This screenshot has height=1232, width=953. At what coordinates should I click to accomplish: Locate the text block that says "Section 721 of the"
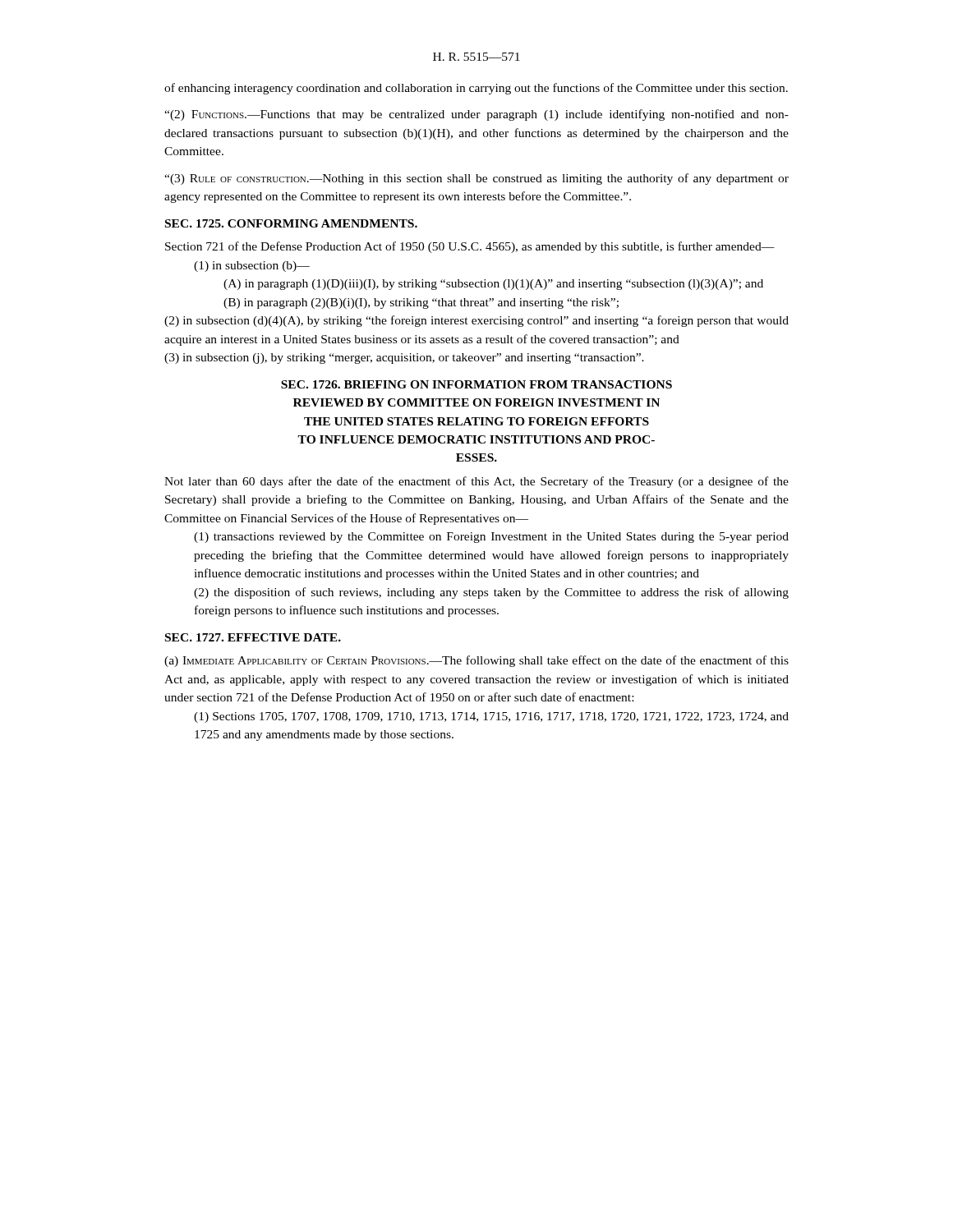[x=476, y=302]
